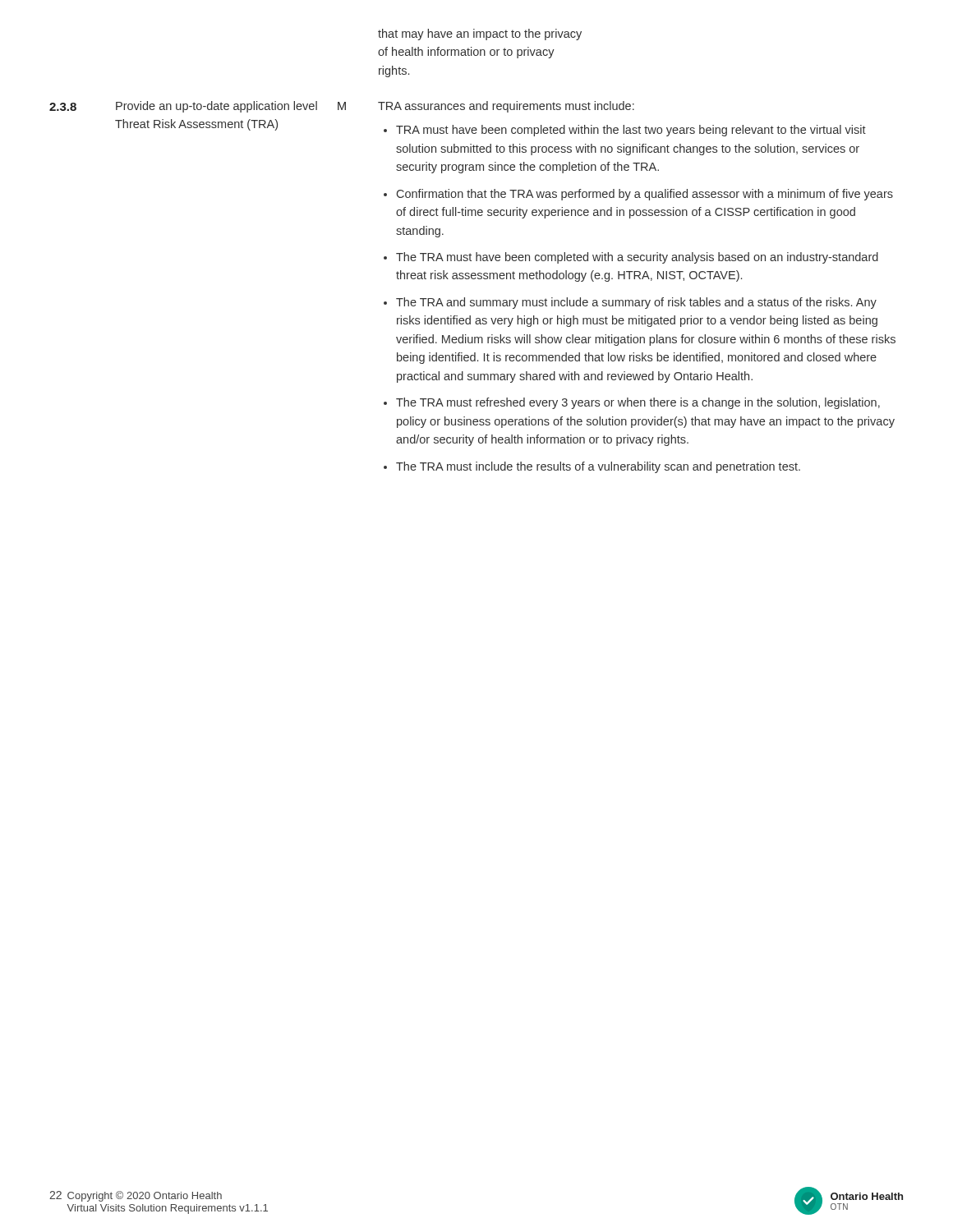Click on the text block containing "Provide an up-to-date application"

tap(216, 115)
